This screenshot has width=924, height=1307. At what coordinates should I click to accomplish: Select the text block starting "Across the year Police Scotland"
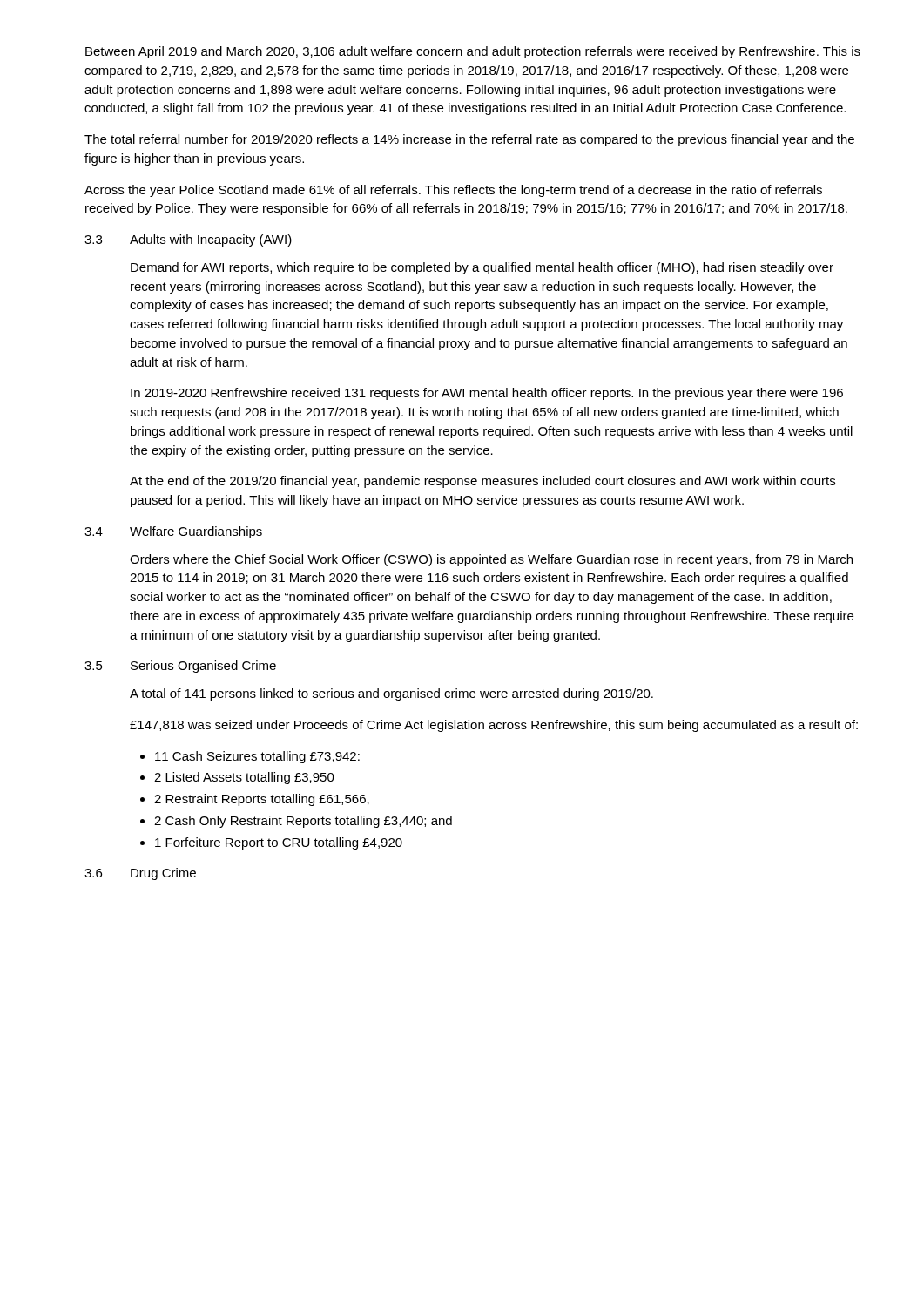pos(473,199)
